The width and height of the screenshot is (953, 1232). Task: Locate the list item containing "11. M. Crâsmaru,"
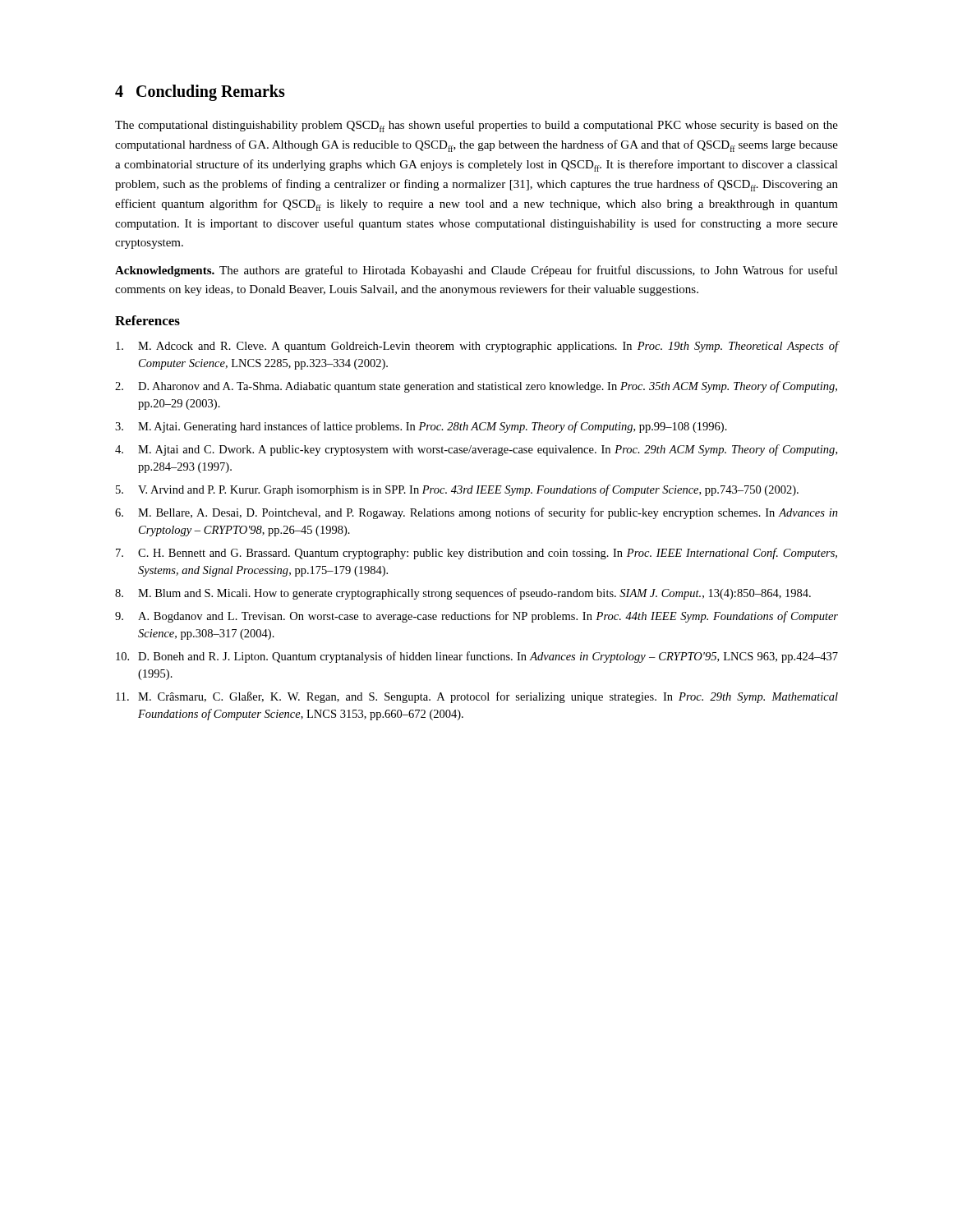click(x=476, y=706)
